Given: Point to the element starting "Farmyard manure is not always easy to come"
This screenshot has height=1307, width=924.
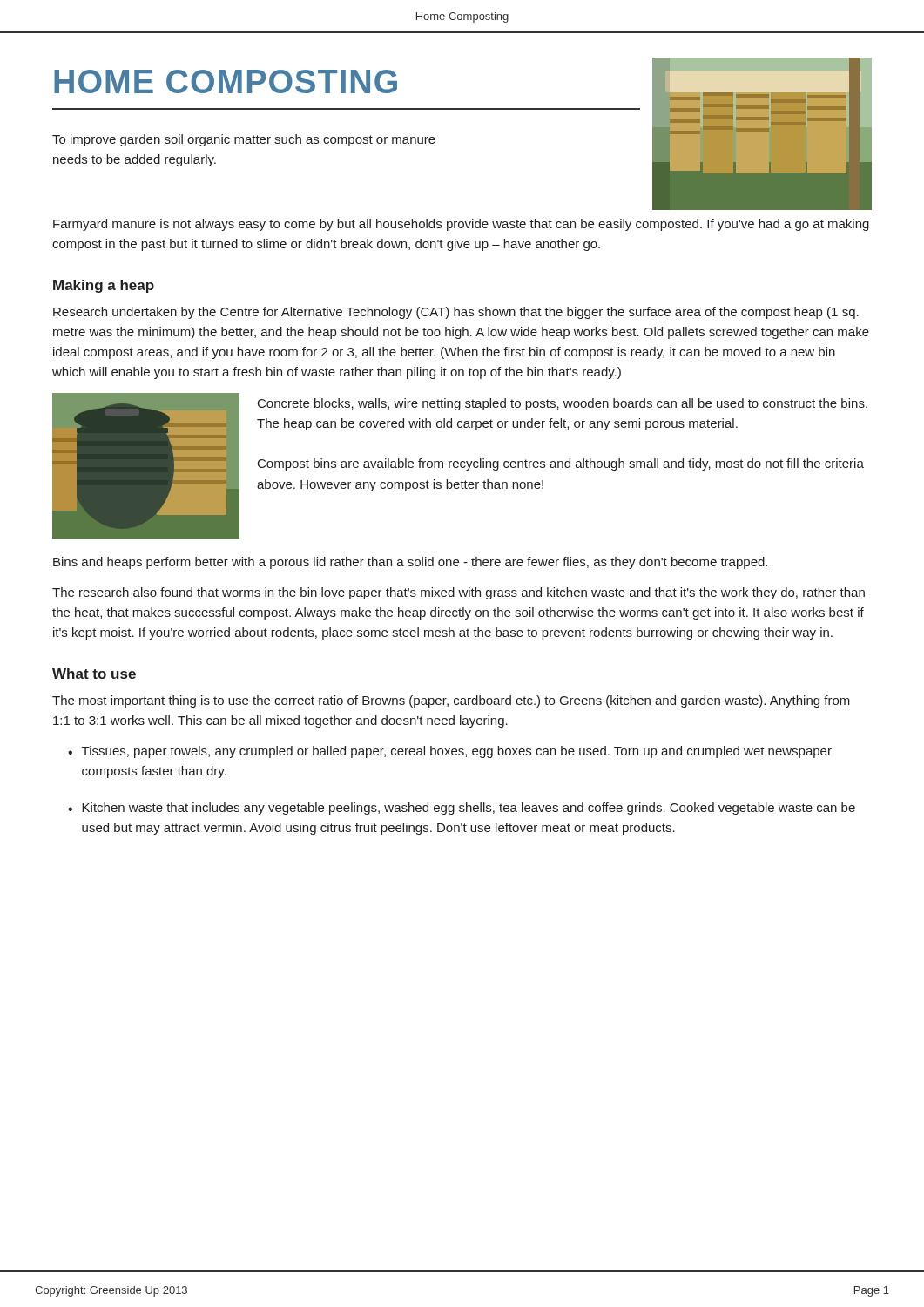Looking at the screenshot, I should [461, 234].
